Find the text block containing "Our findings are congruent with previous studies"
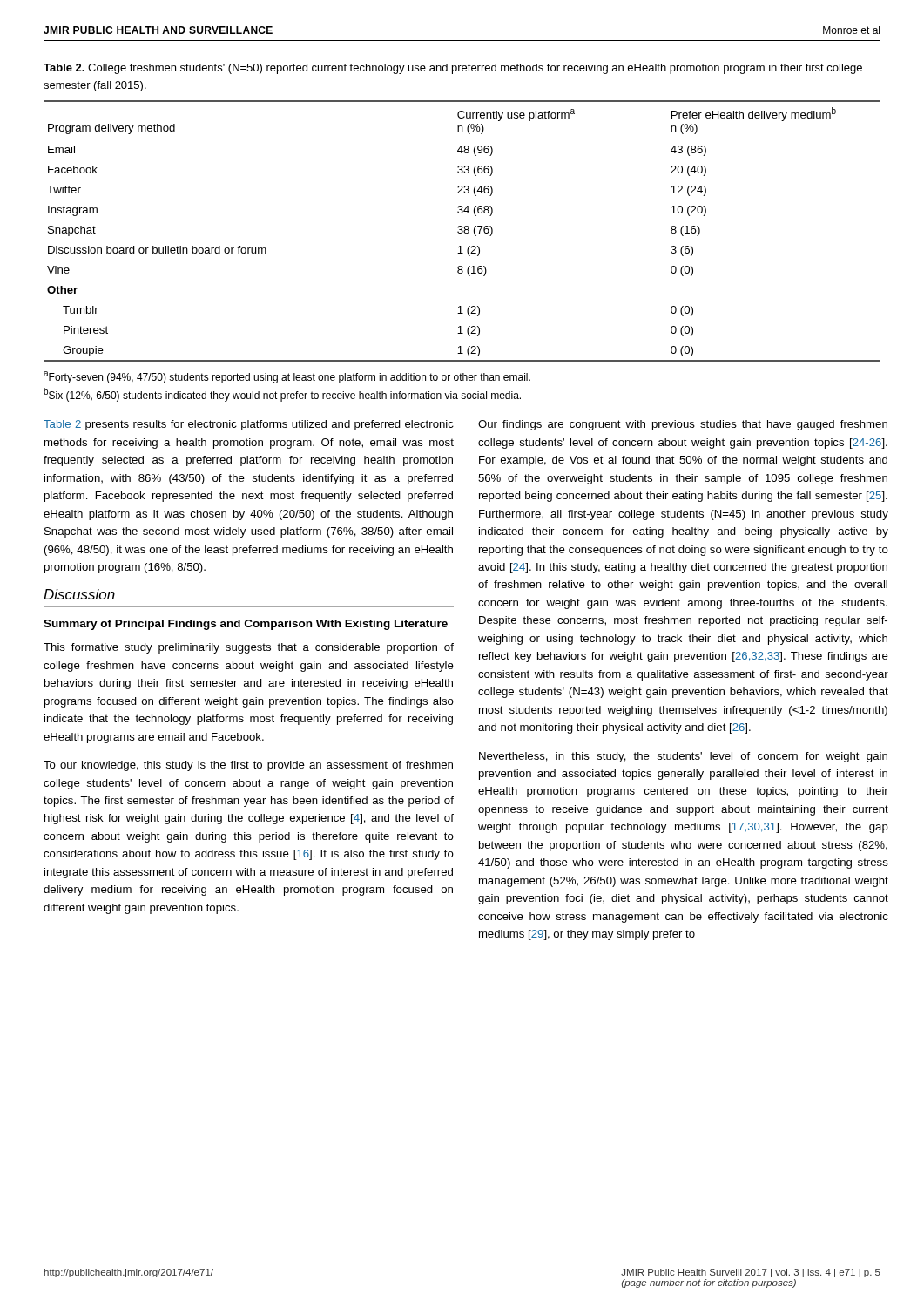Viewport: 924px width, 1307px height. click(683, 576)
